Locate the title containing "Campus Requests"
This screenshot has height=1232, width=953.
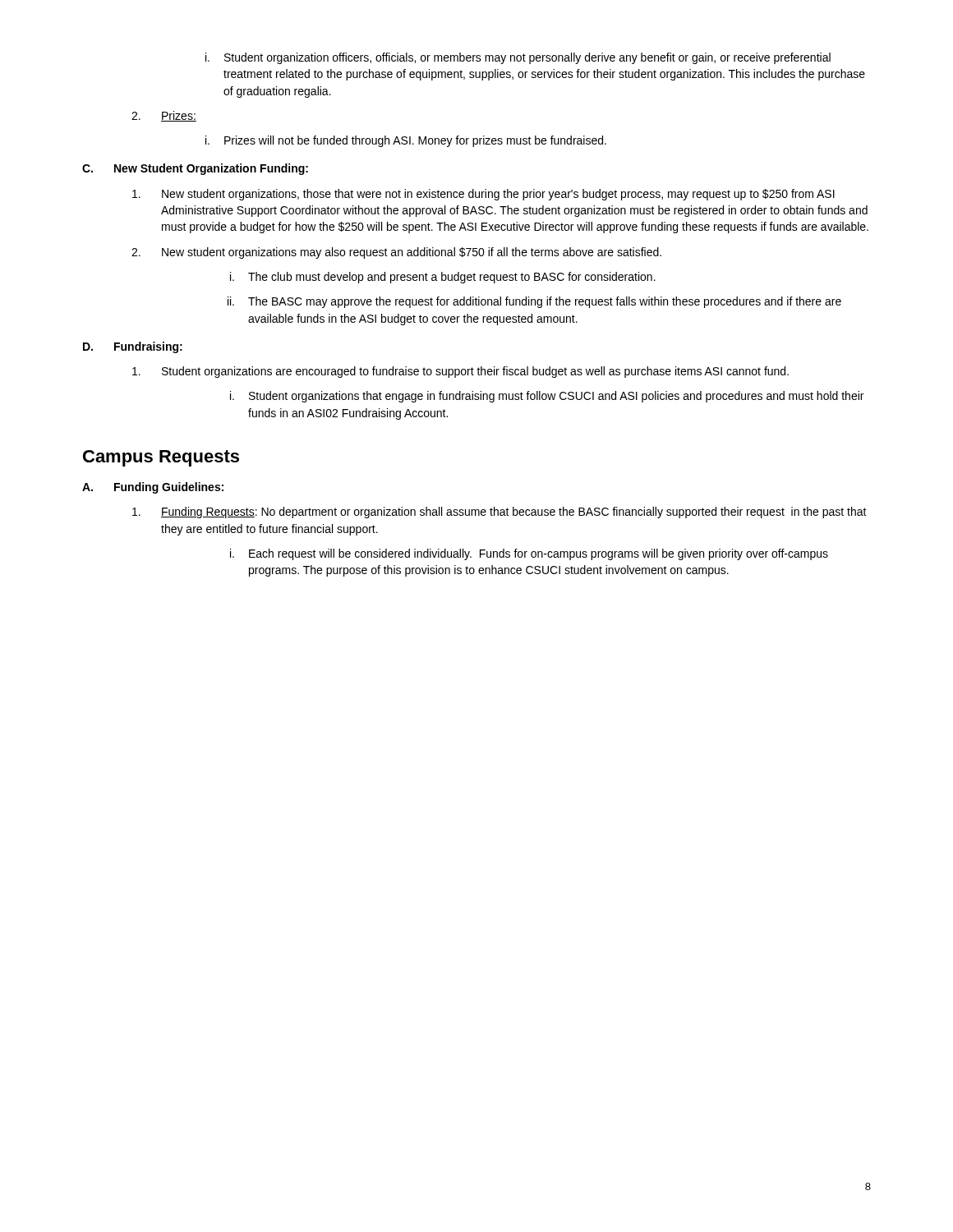click(x=161, y=456)
